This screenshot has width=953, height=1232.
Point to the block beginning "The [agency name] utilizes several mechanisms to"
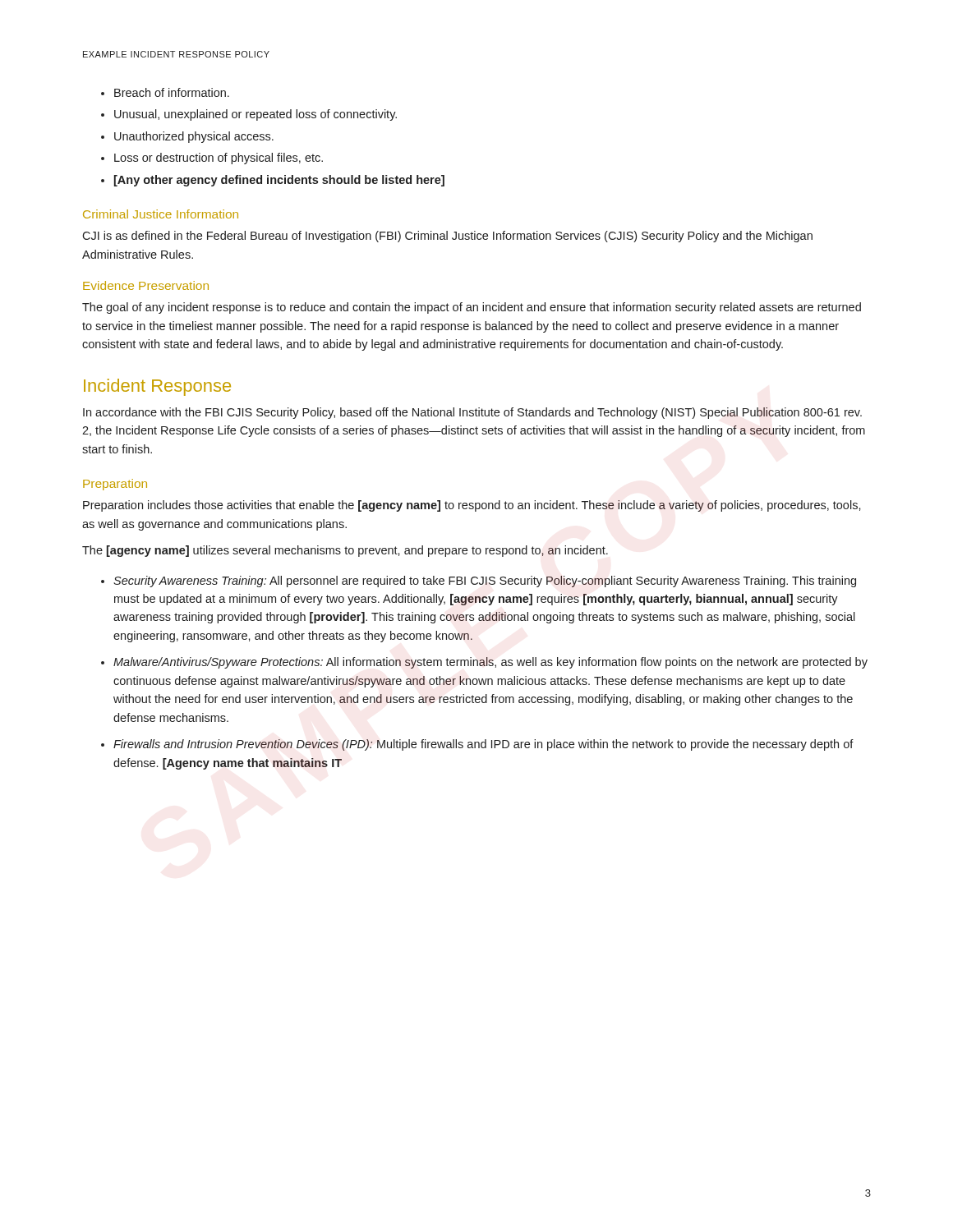pyautogui.click(x=345, y=550)
